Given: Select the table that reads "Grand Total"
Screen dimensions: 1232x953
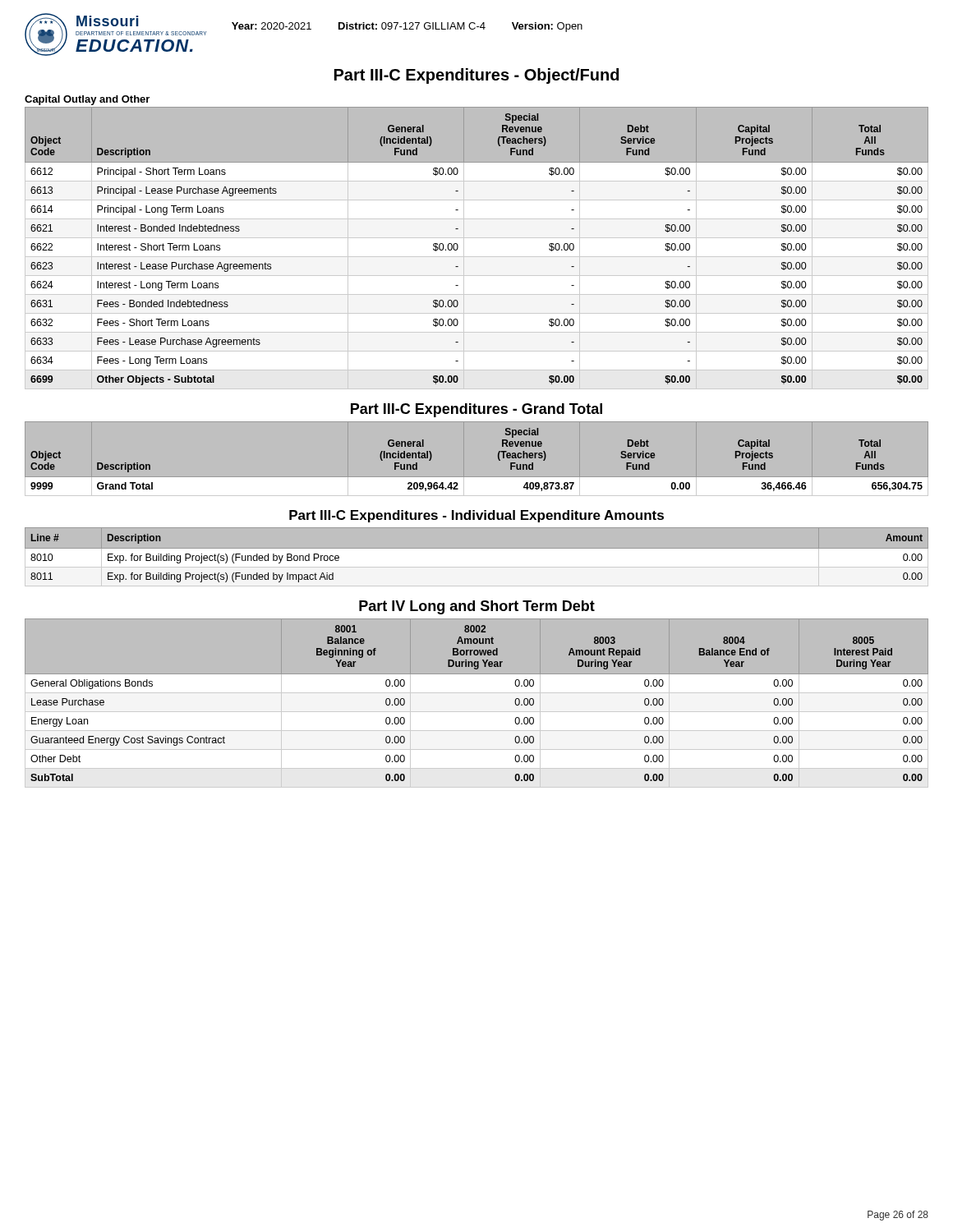Looking at the screenshot, I should 476,459.
